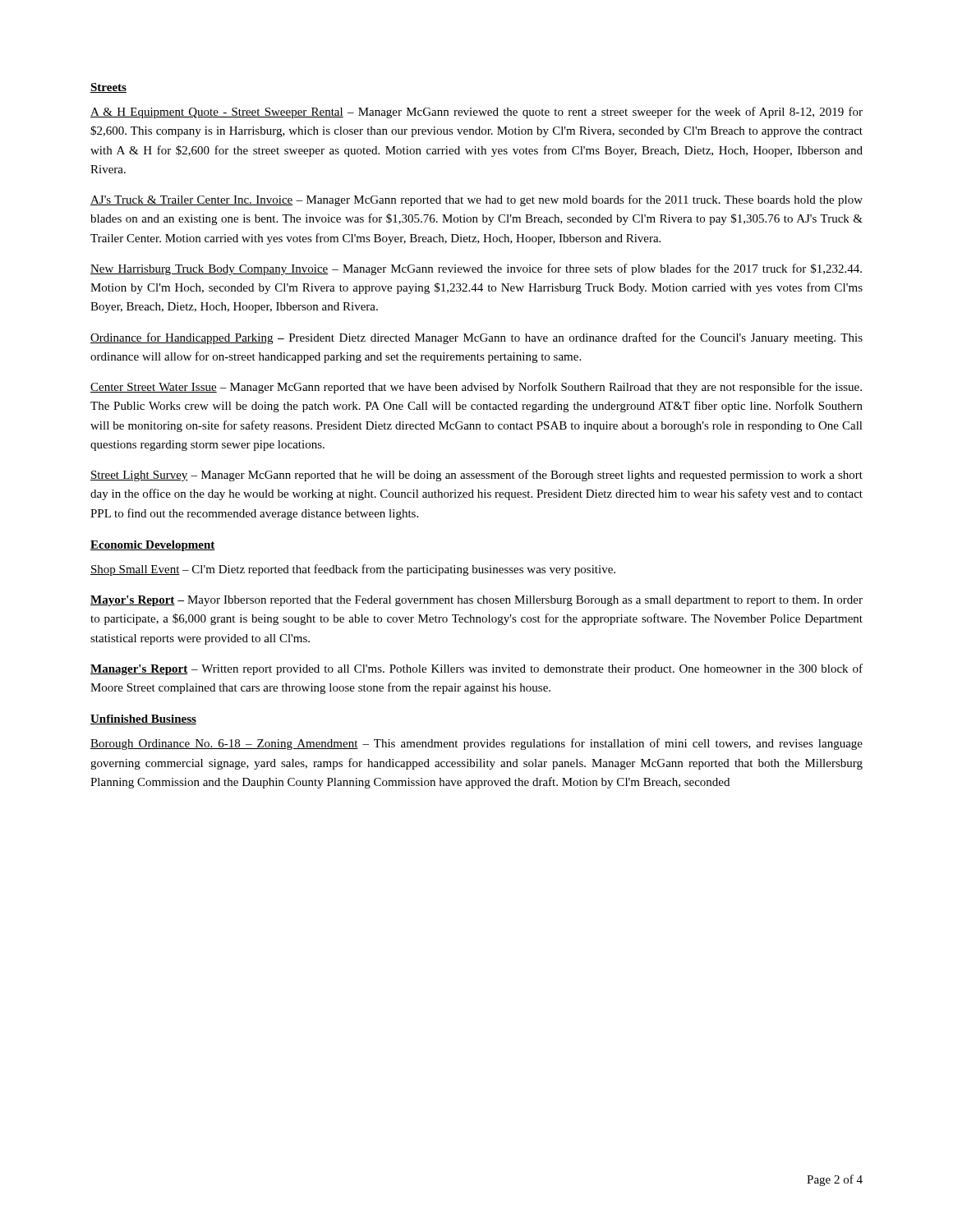Select the text block that says "AJ's Truck & Trailer"
The image size is (953, 1232).
click(x=476, y=219)
